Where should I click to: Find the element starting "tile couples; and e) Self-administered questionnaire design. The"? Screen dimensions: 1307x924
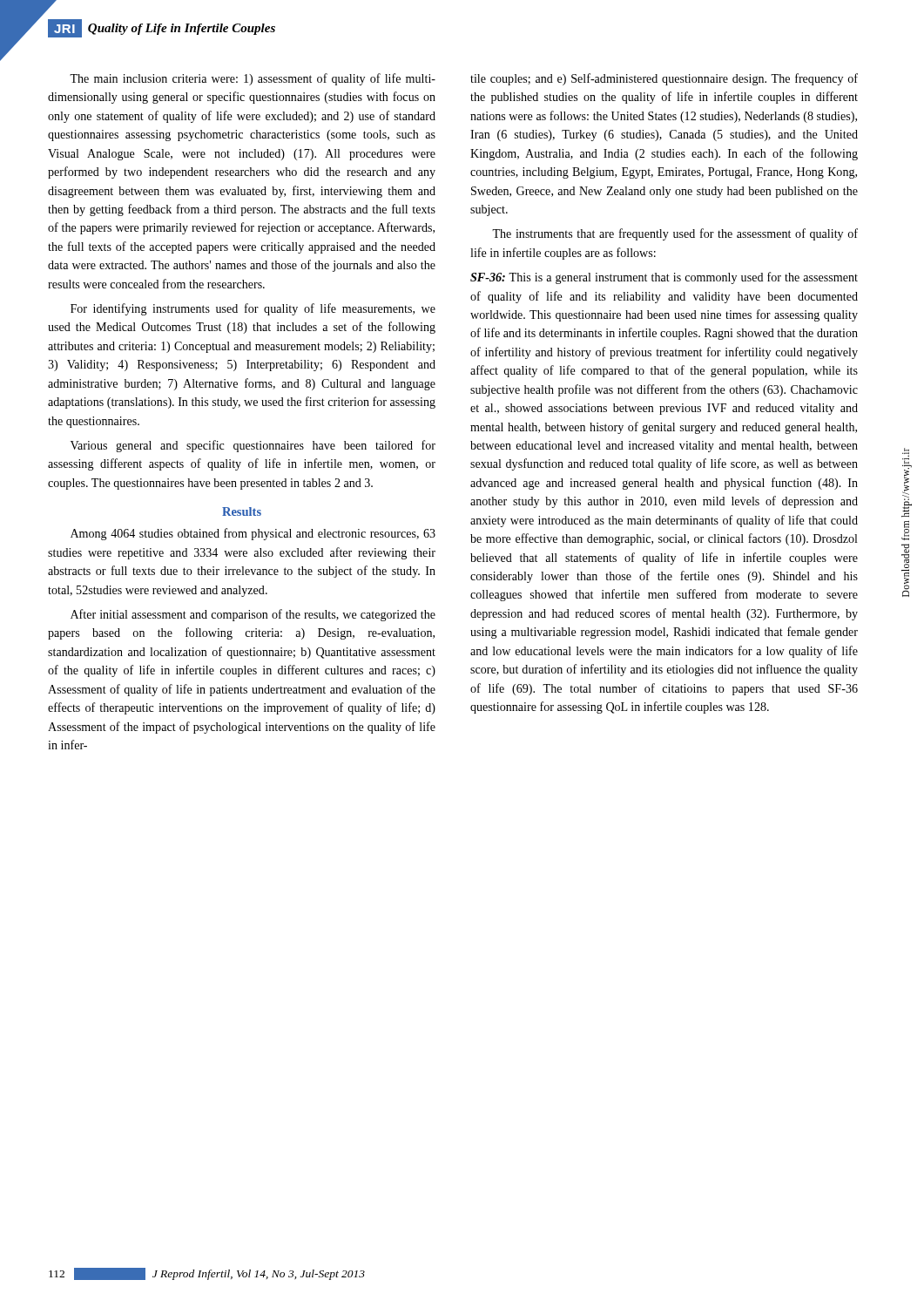(x=664, y=144)
